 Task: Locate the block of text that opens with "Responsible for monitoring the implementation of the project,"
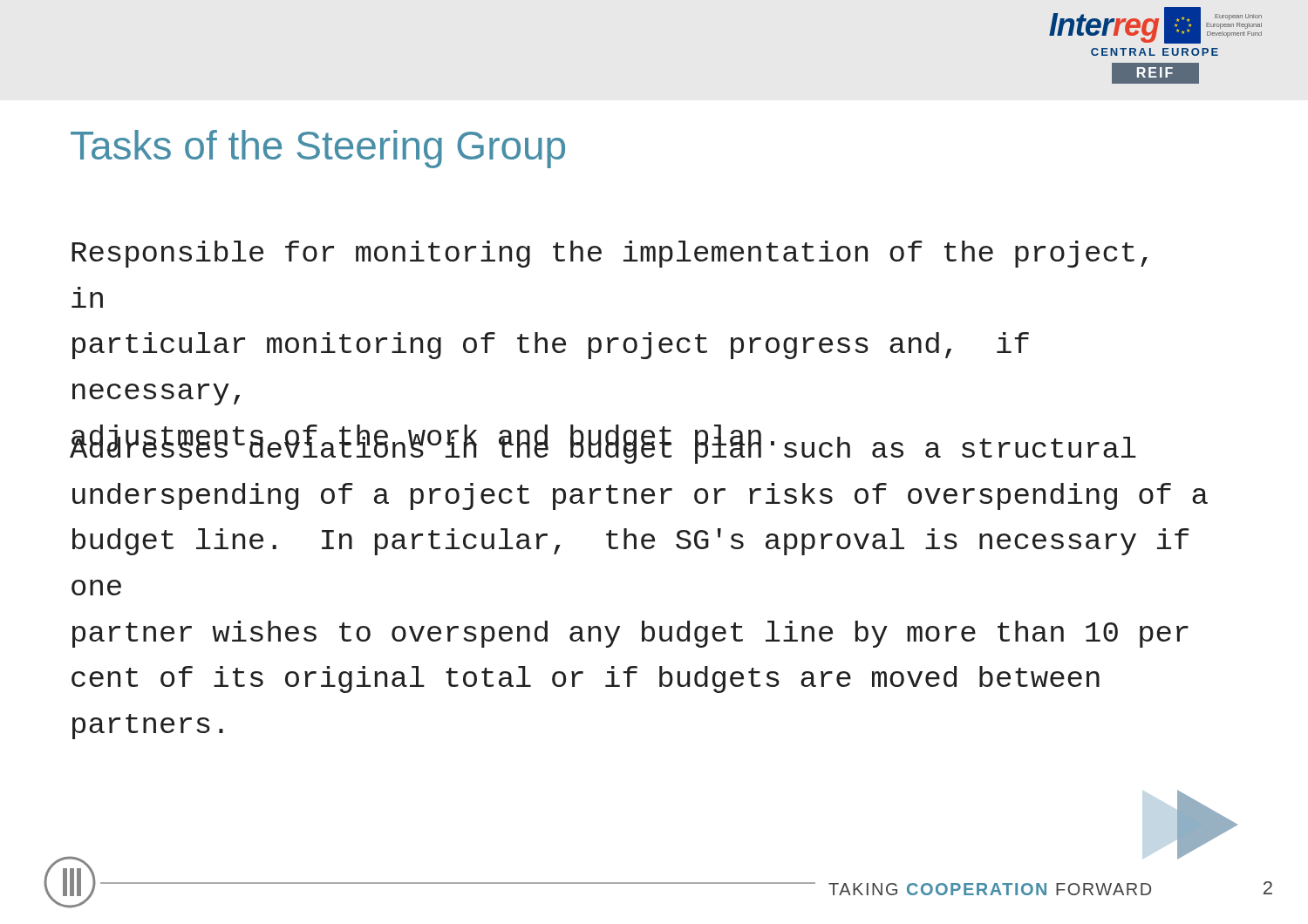pyautogui.click(x=621, y=346)
